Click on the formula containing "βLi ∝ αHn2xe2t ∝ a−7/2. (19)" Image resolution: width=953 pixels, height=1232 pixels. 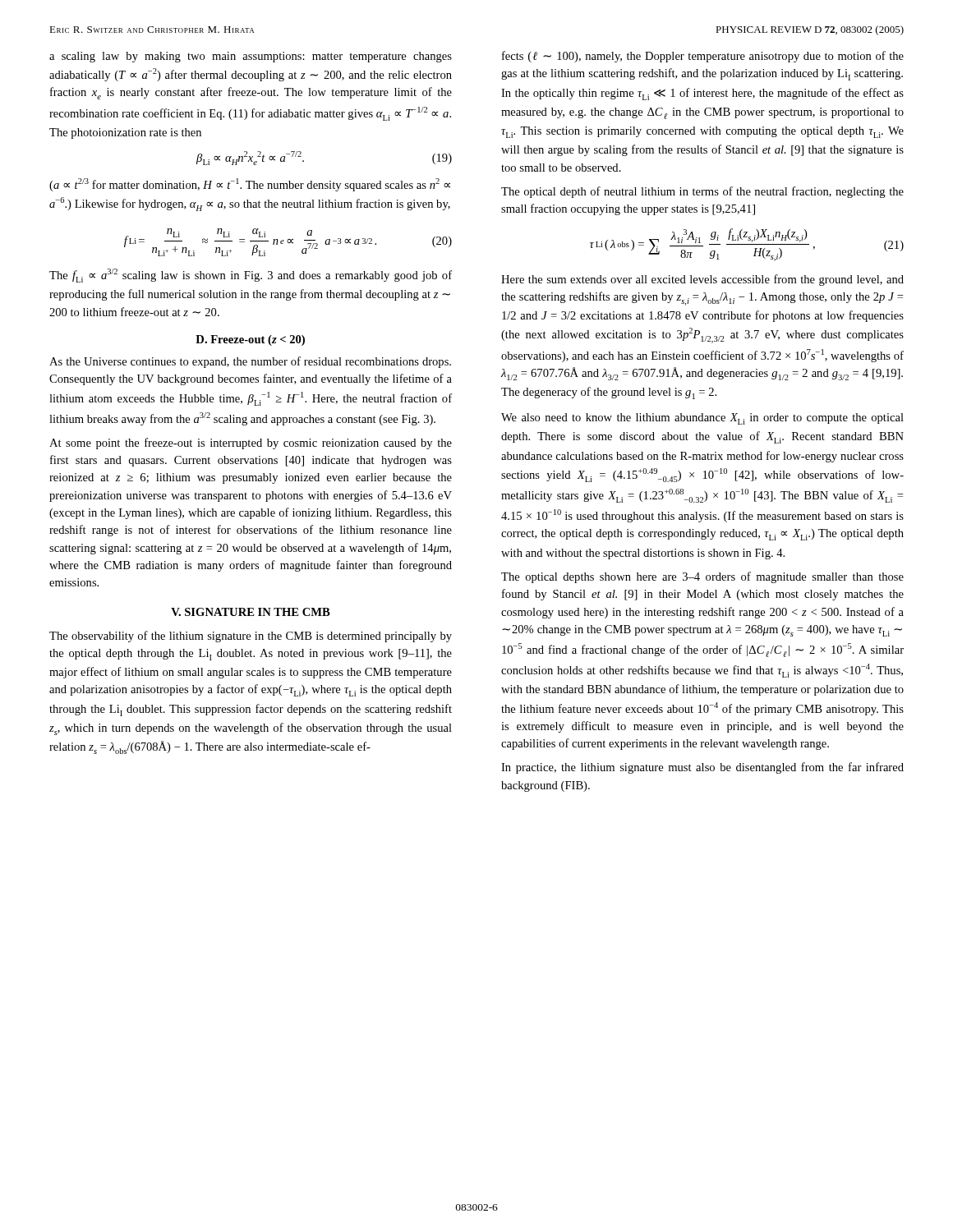pos(253,157)
